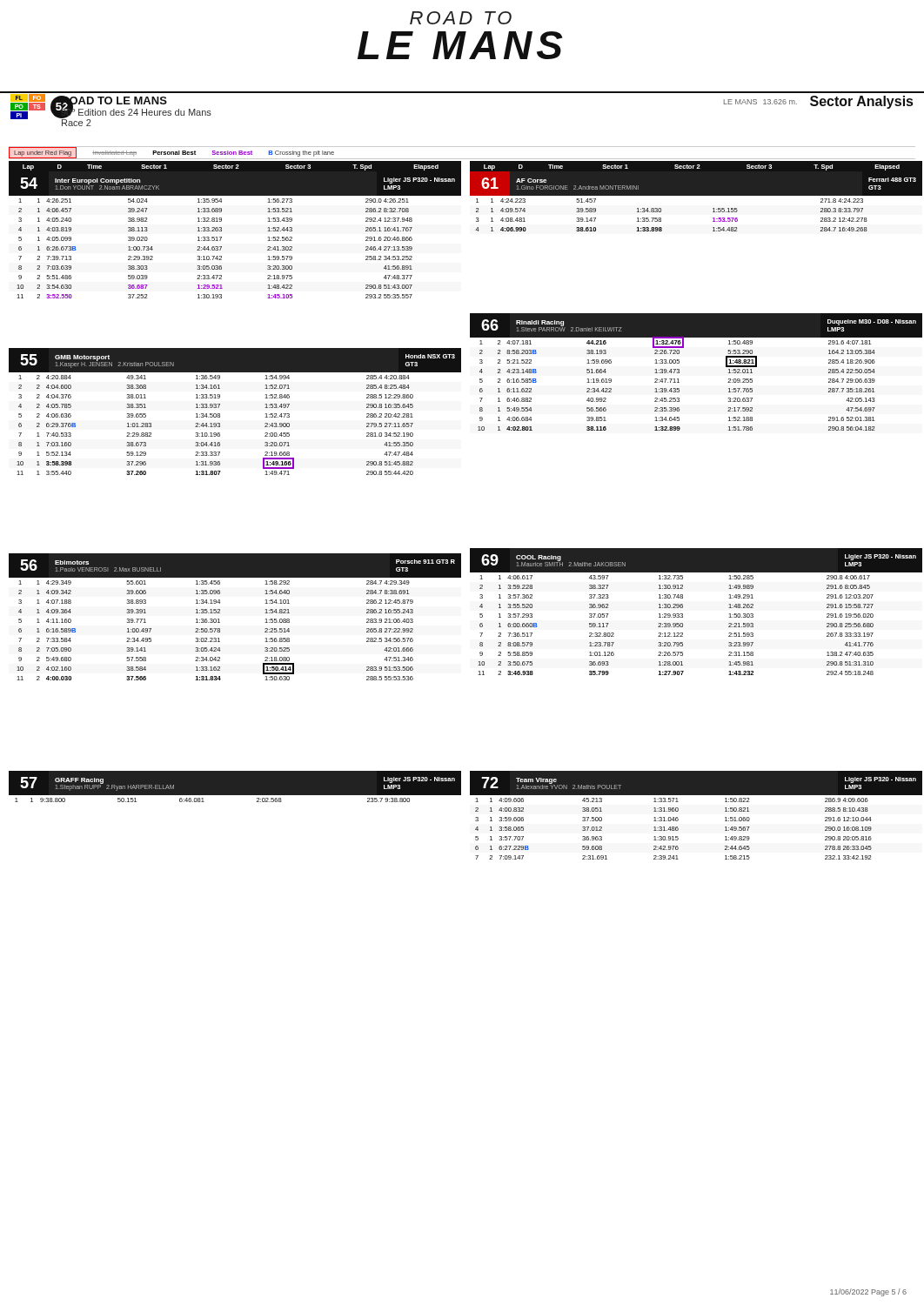Select the table that reads "114:09.60645.2131:33.5711:50.822286.94:09.606 214:00.83238.0511:31.9601:50.821288.58:10.438 313:59.60637.5001:31.0461:51.060291.612:10.044"
Screen dimensions: 1305x924
coord(696,829)
